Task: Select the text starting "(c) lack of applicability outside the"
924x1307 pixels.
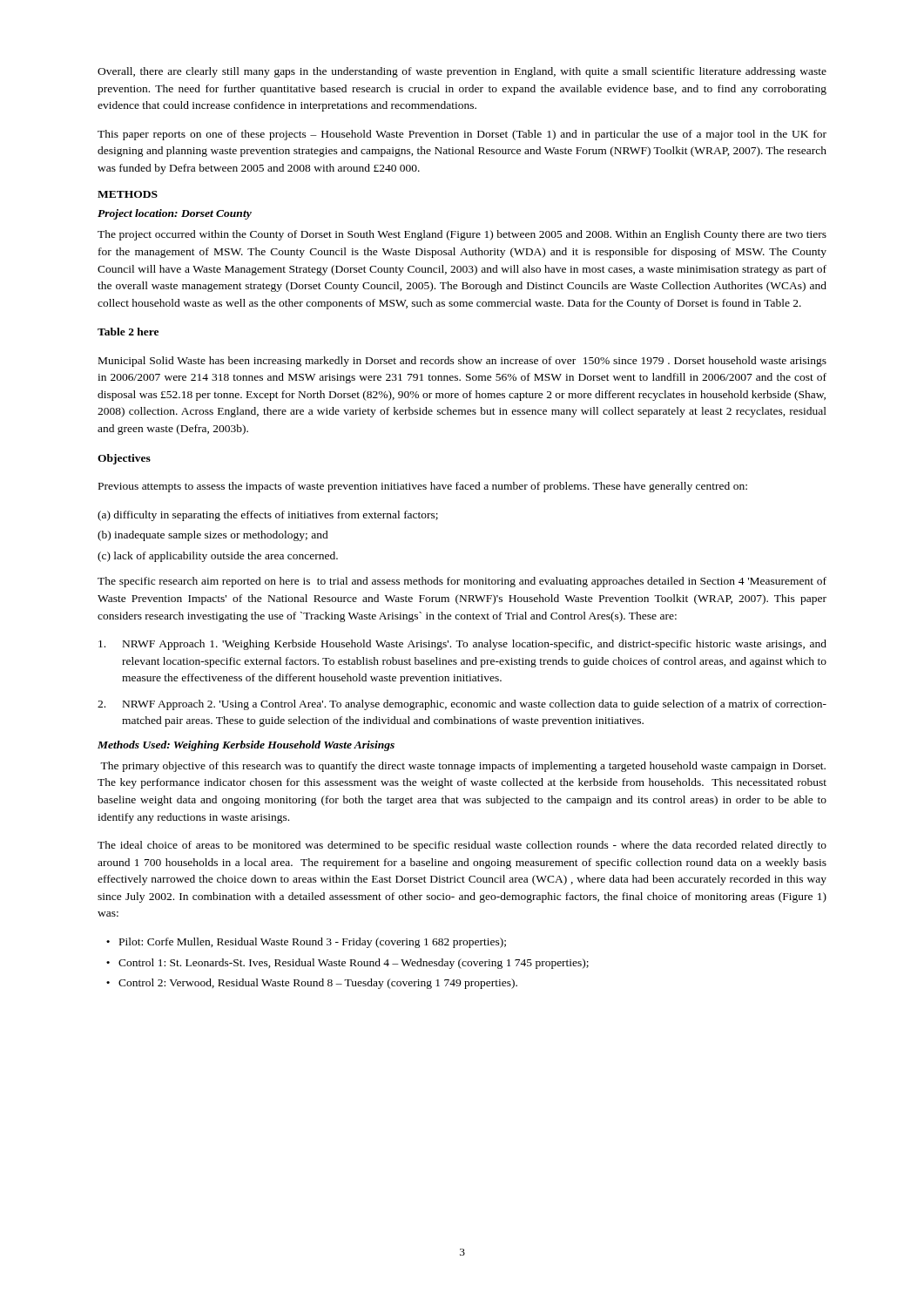Action: pyautogui.click(x=218, y=555)
